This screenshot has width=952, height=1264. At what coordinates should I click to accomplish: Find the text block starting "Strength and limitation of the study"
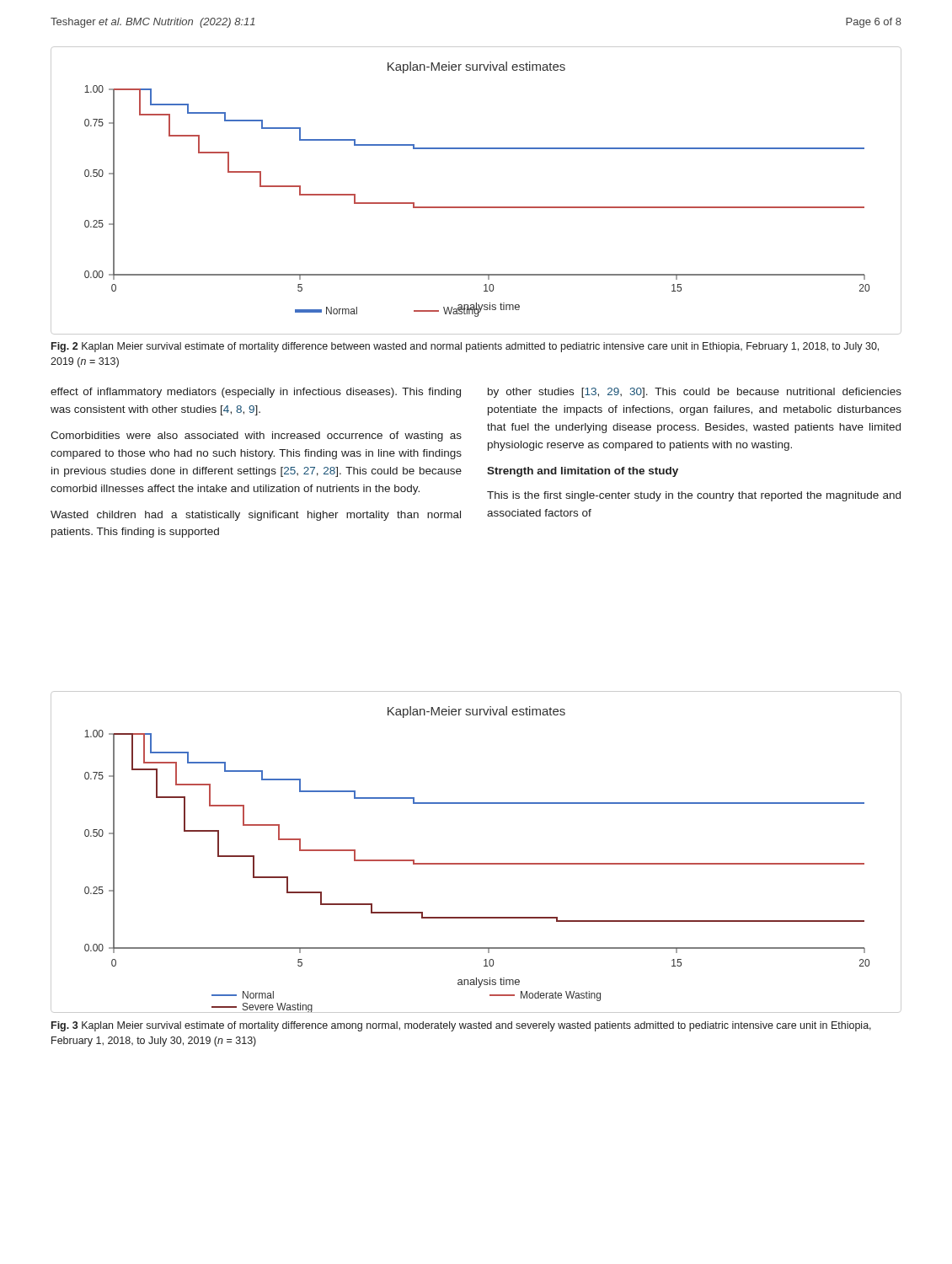click(x=583, y=472)
